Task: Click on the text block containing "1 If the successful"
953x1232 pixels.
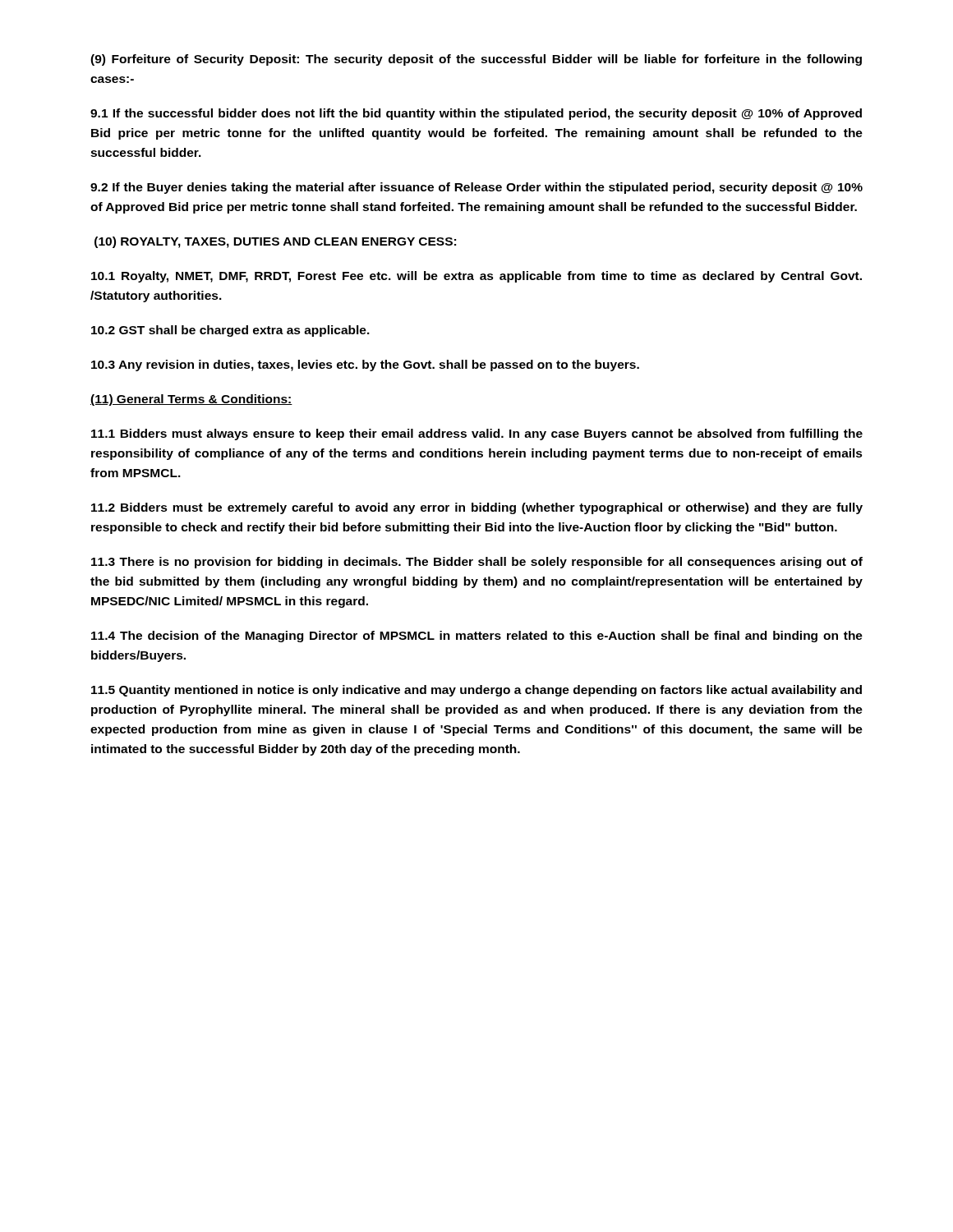Action: click(476, 133)
